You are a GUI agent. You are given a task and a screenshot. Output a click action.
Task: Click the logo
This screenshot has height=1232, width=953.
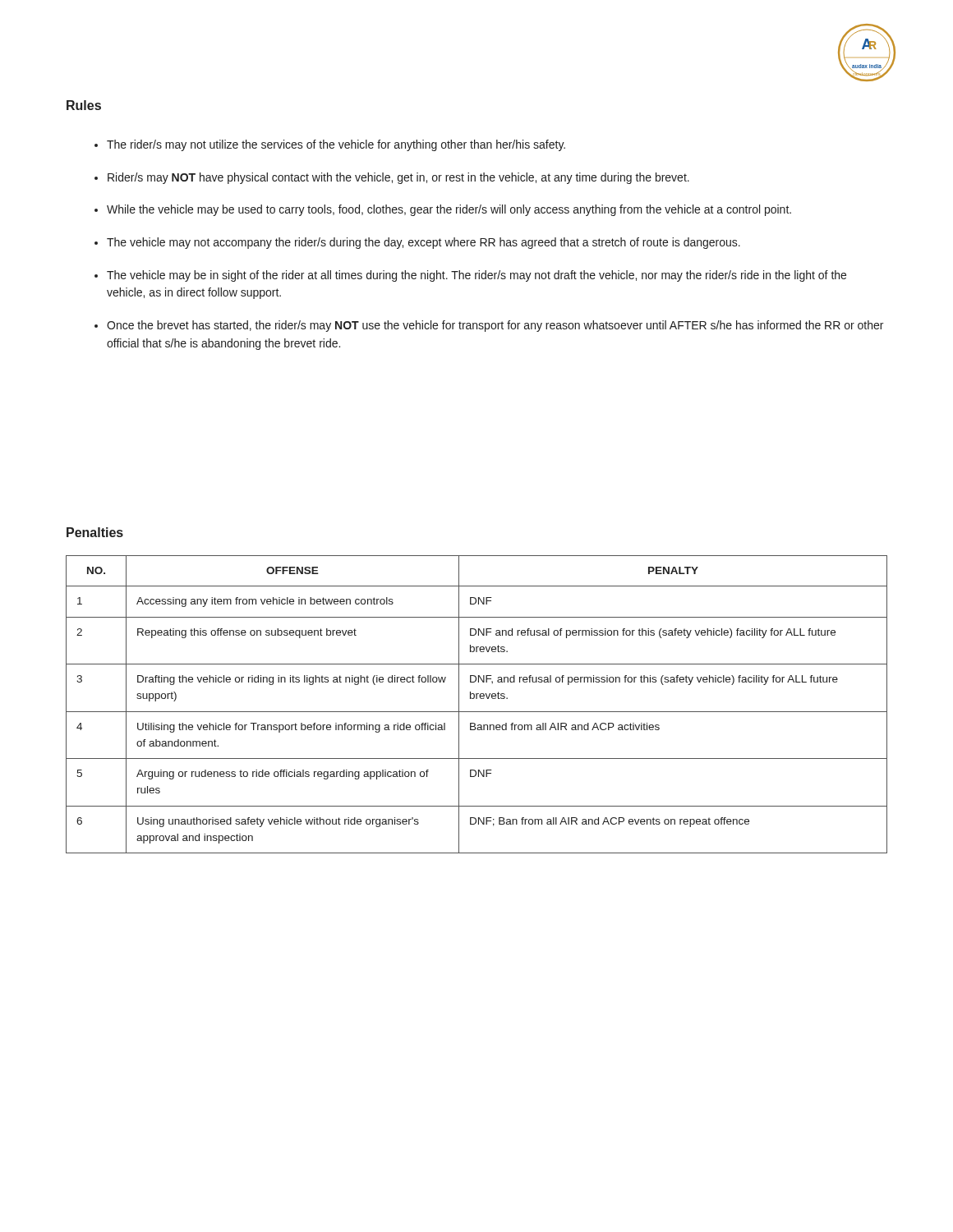click(867, 57)
